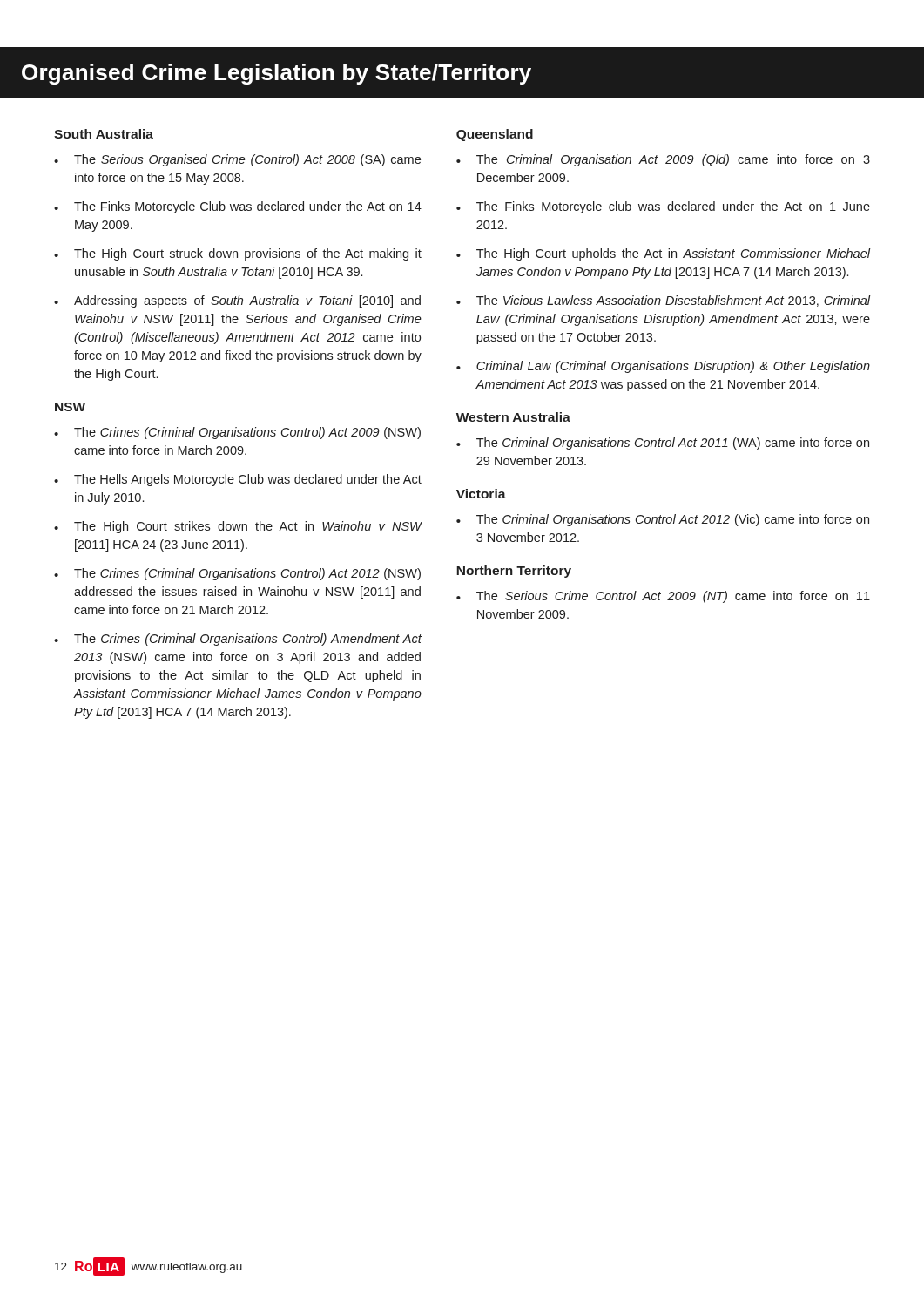Point to the text block starting "Western Australia"
The image size is (924, 1307).
pyautogui.click(x=513, y=417)
